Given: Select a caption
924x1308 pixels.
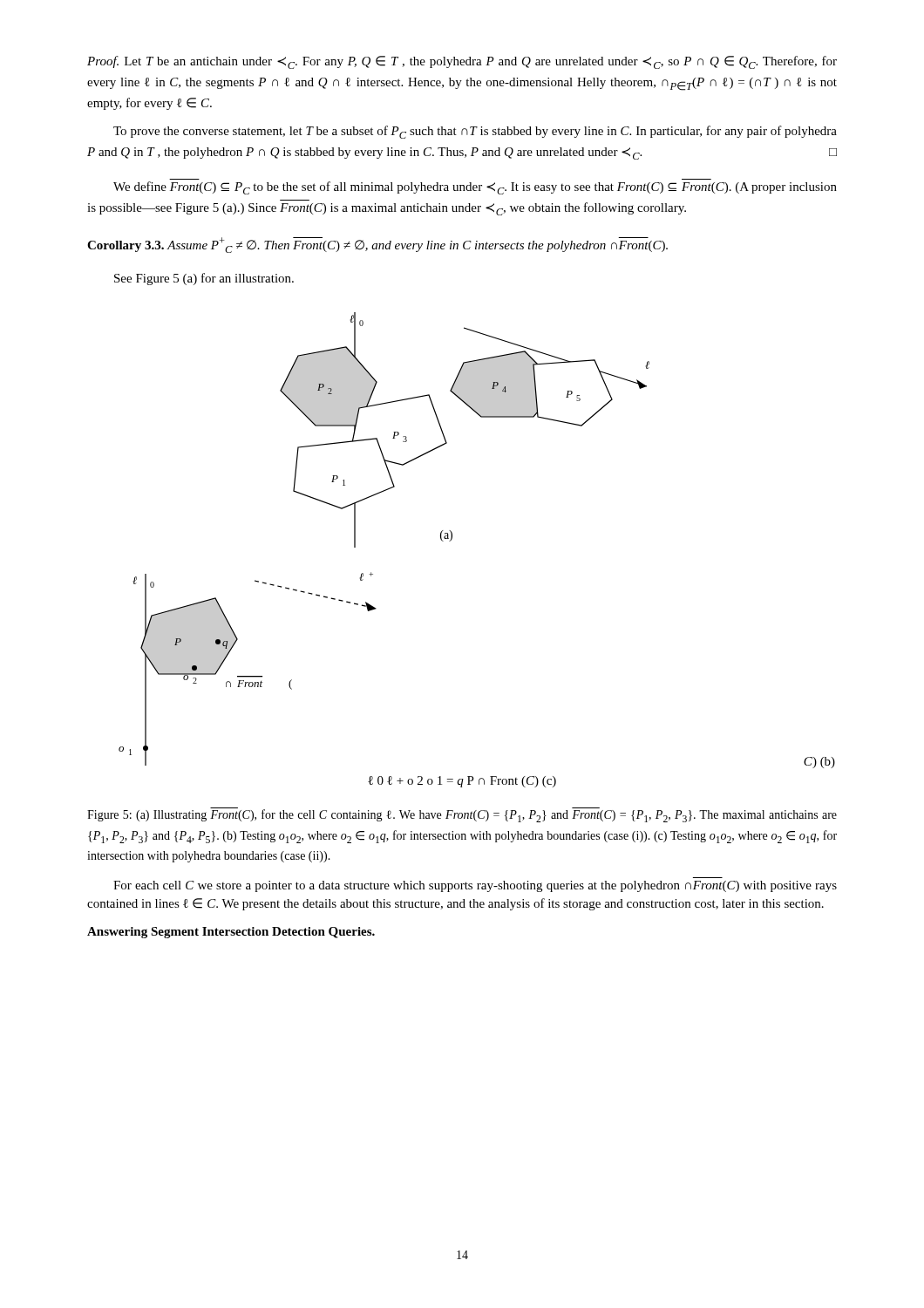Looking at the screenshot, I should pyautogui.click(x=462, y=835).
